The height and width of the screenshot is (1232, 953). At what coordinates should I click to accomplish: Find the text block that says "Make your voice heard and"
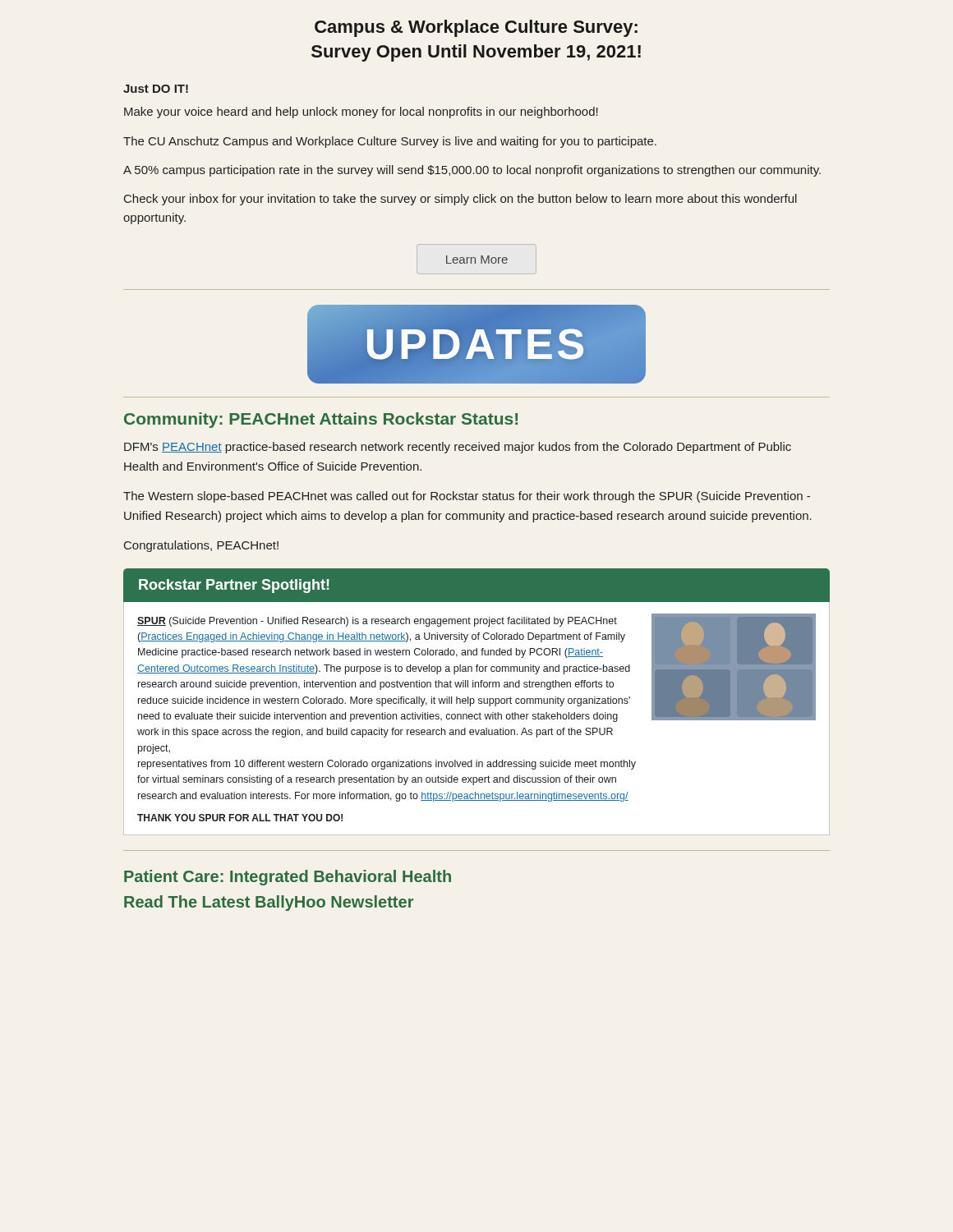coord(361,112)
